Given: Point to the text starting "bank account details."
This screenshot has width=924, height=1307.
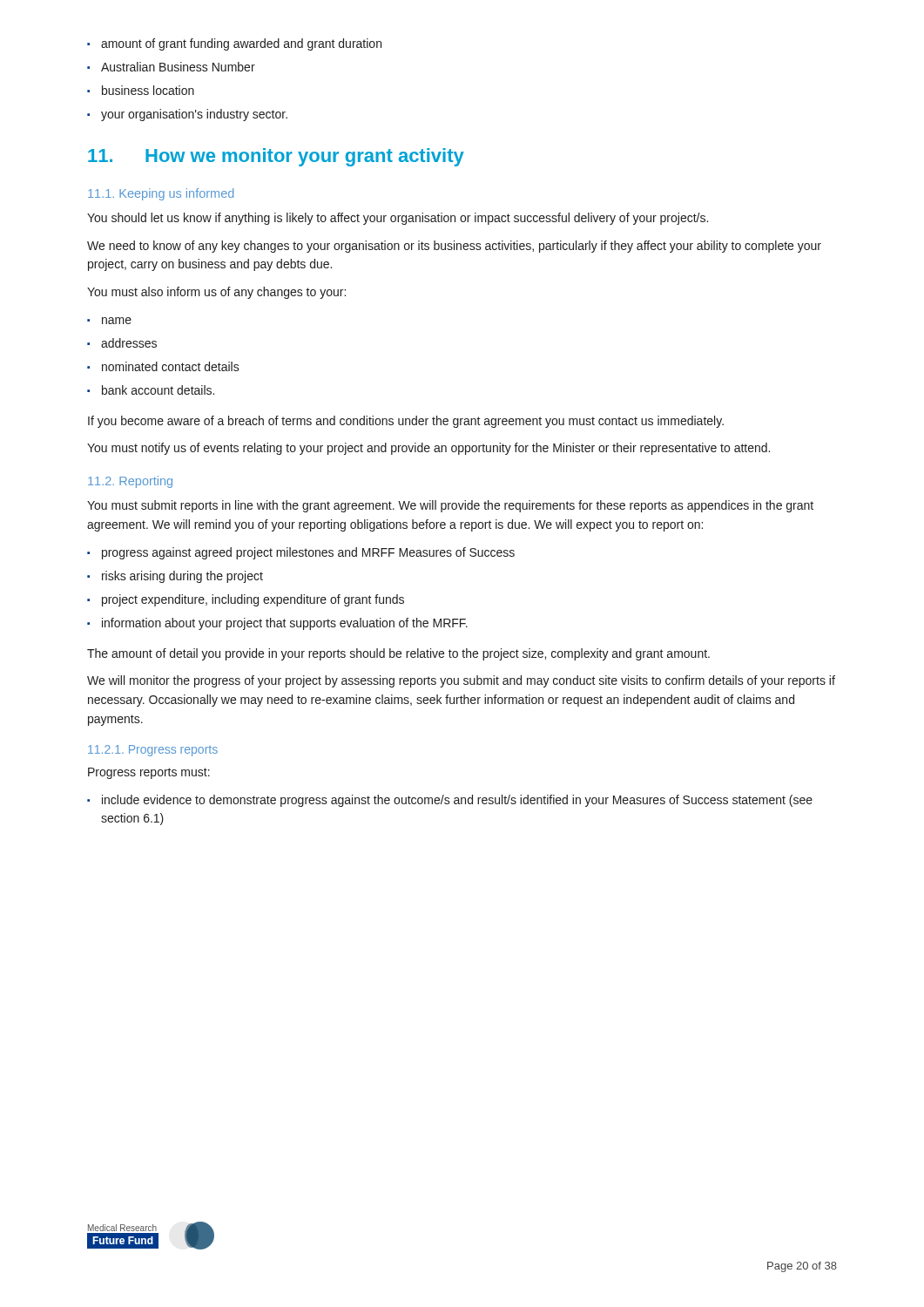Looking at the screenshot, I should tap(158, 390).
